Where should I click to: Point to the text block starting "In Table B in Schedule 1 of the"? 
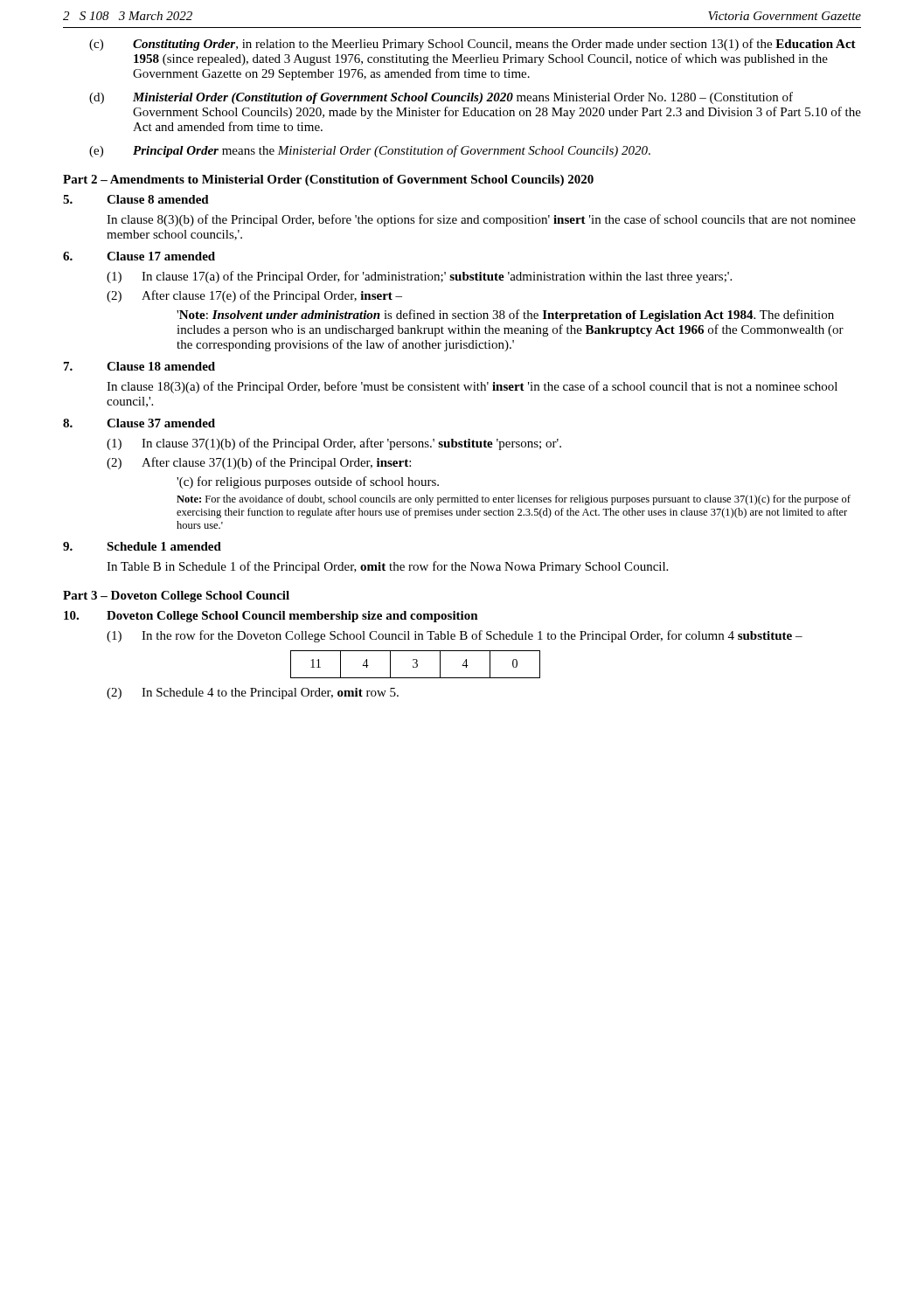pos(462,567)
